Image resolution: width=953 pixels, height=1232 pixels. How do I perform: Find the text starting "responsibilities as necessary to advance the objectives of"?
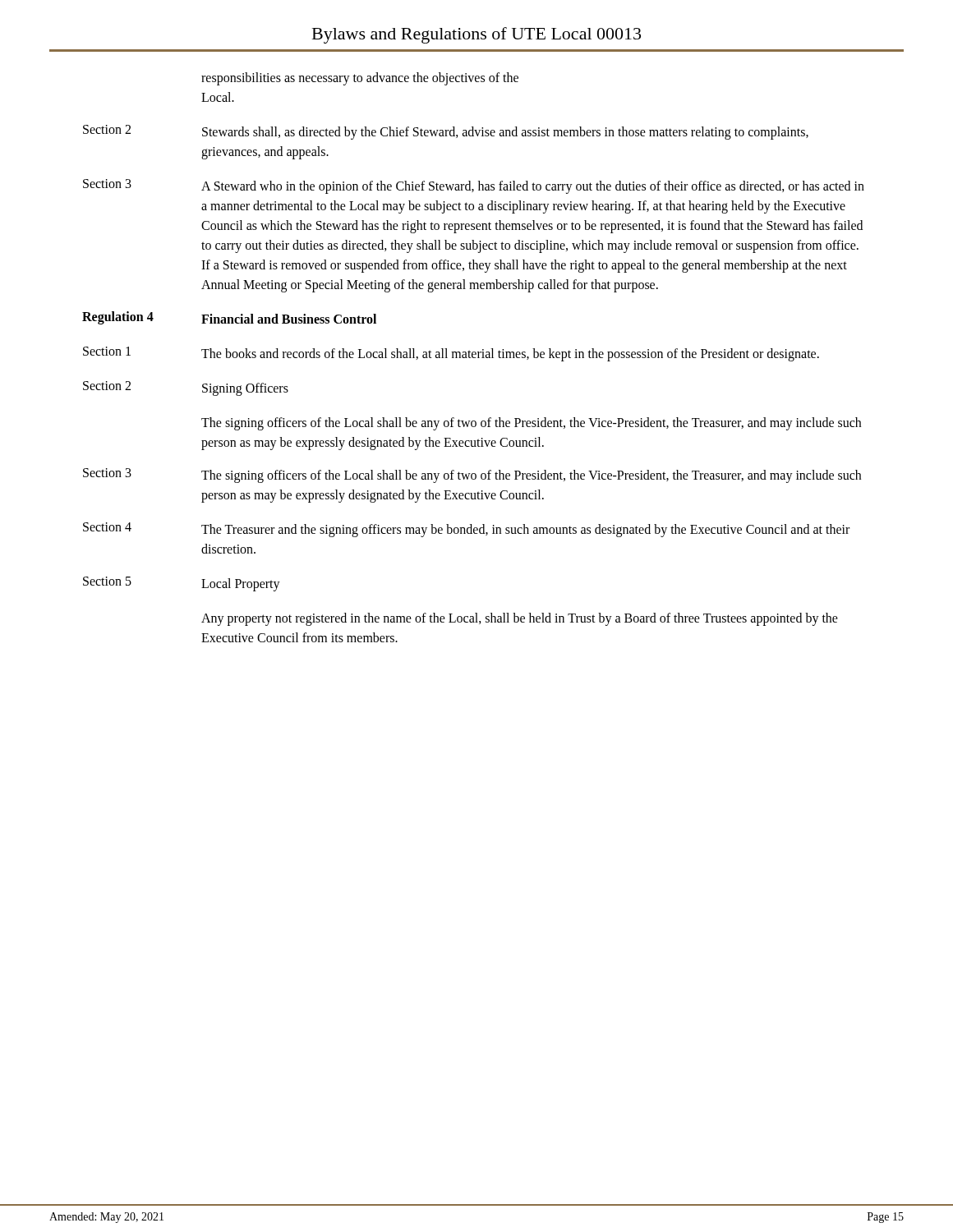pos(360,87)
